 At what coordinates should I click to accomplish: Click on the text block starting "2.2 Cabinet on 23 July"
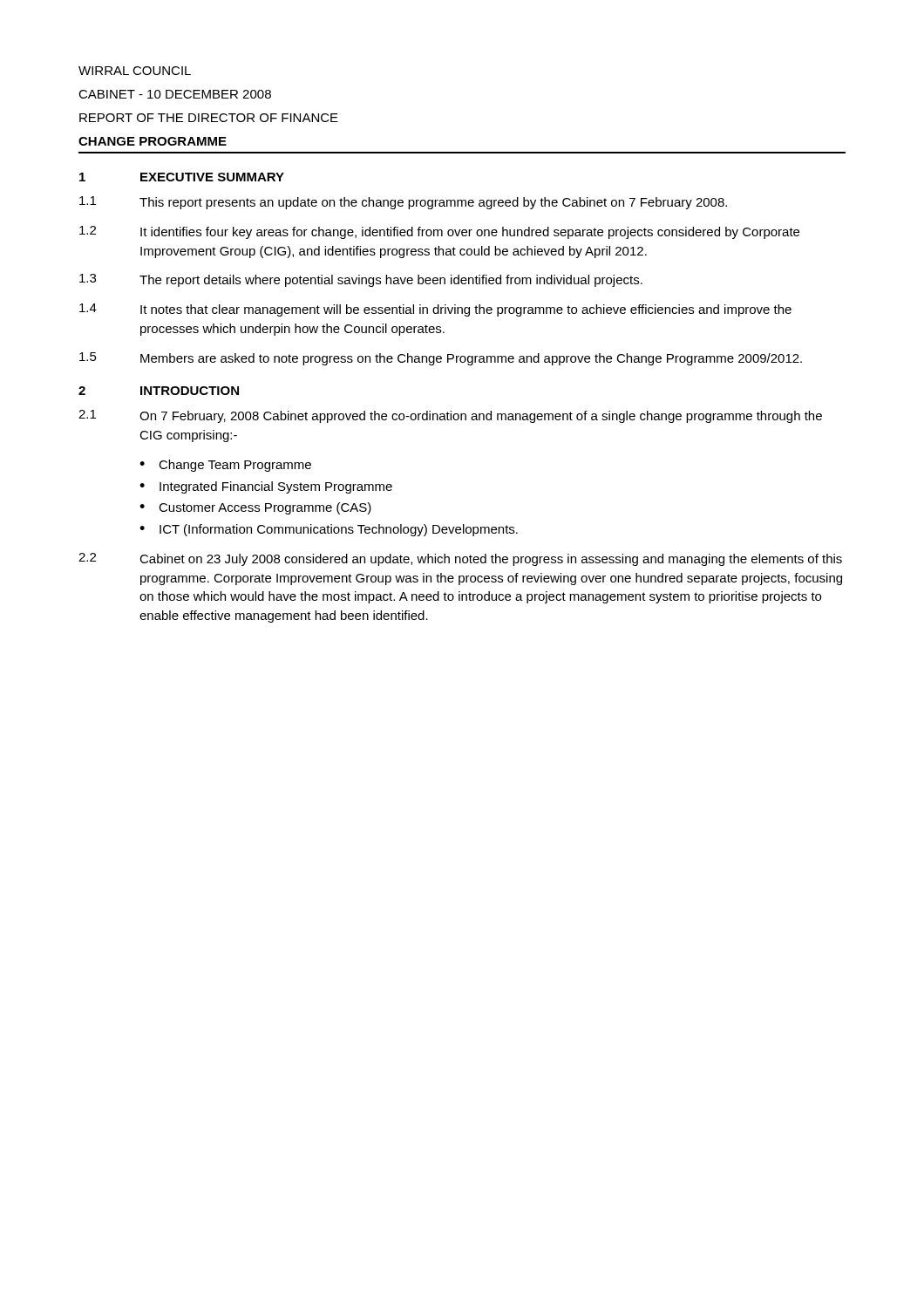click(462, 587)
